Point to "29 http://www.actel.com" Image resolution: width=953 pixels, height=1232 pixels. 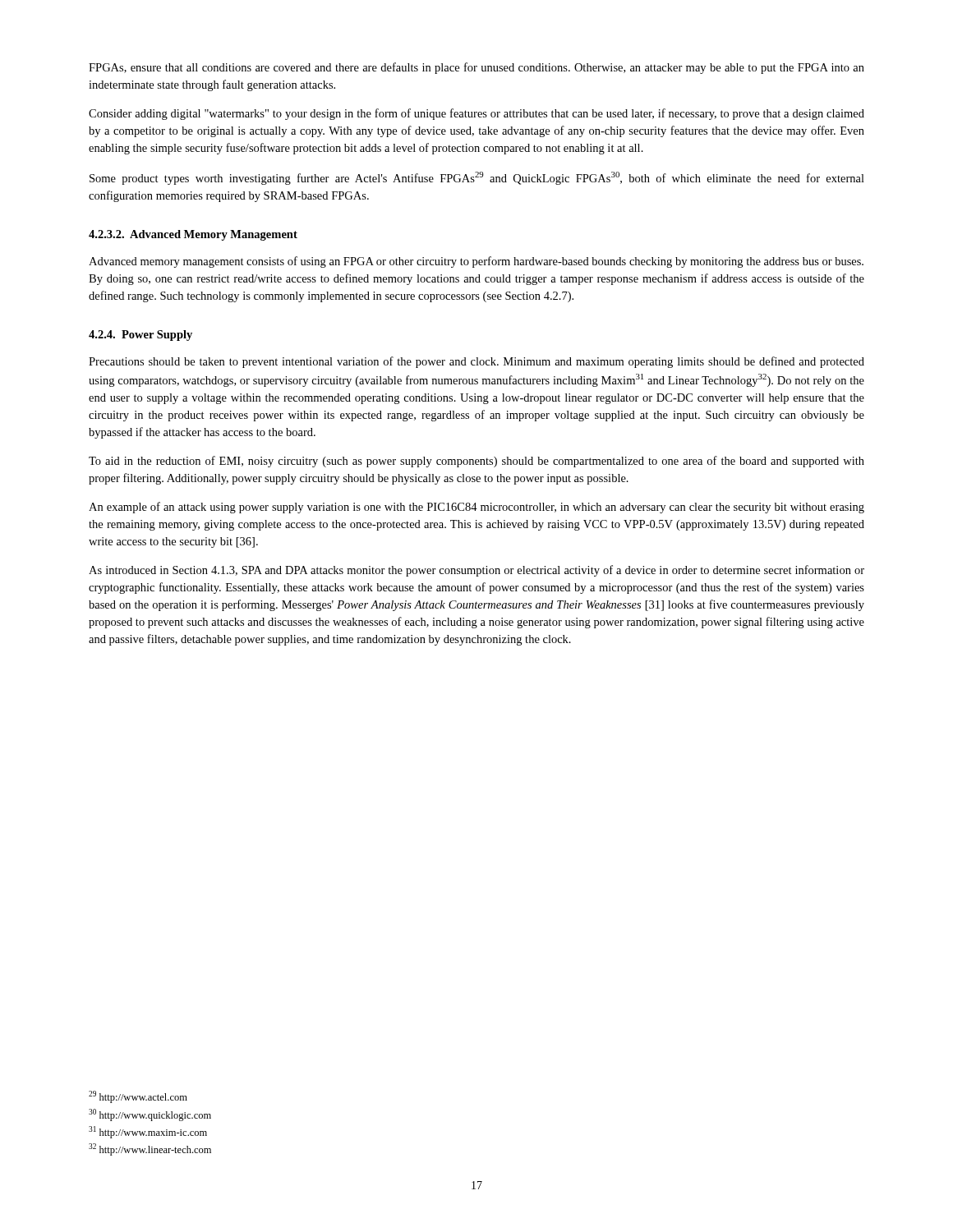tap(138, 1097)
